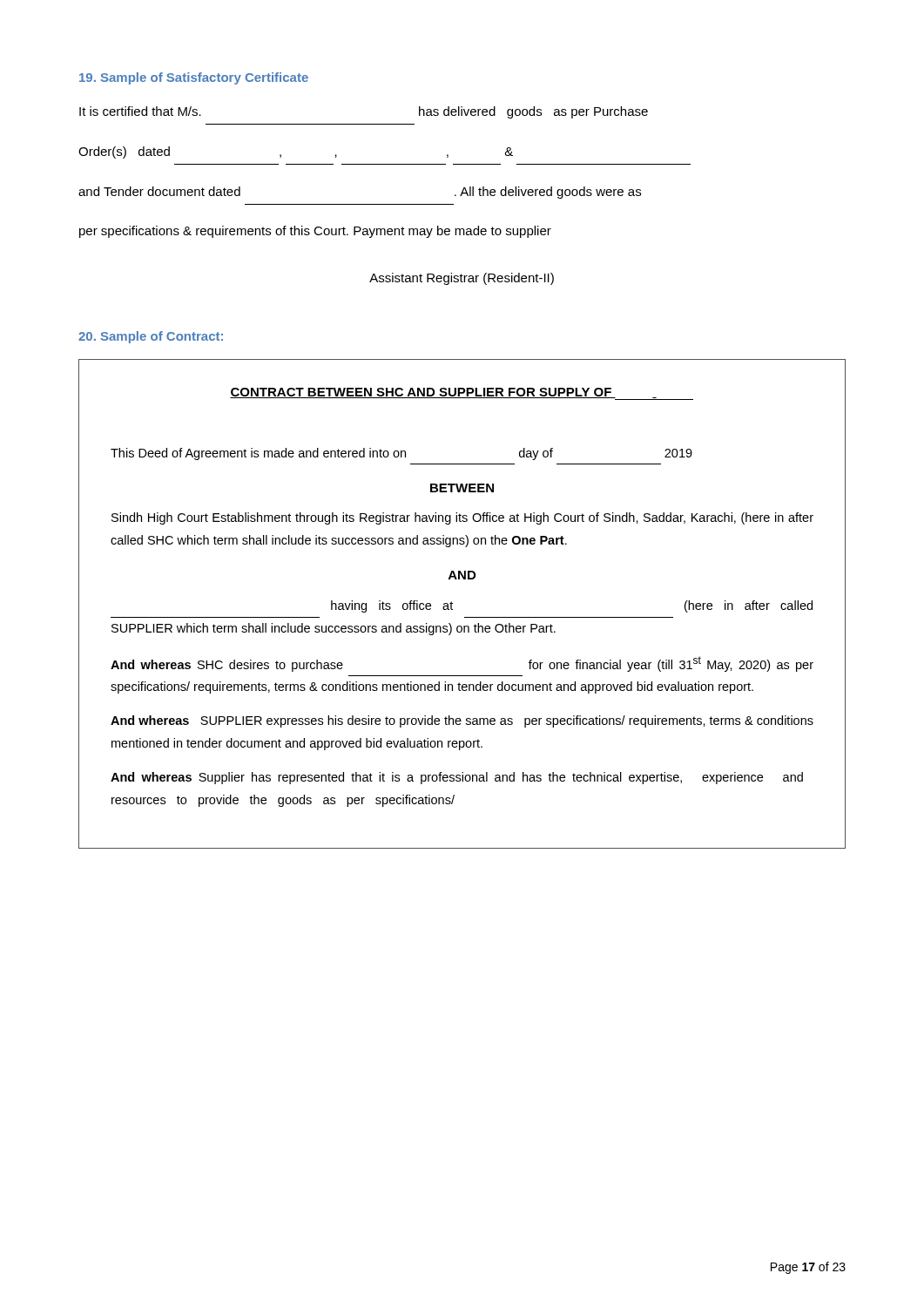Screen dimensions: 1307x924
Task: Select the text block starting "It is certified that M/s. has delivered goods"
Action: point(462,171)
